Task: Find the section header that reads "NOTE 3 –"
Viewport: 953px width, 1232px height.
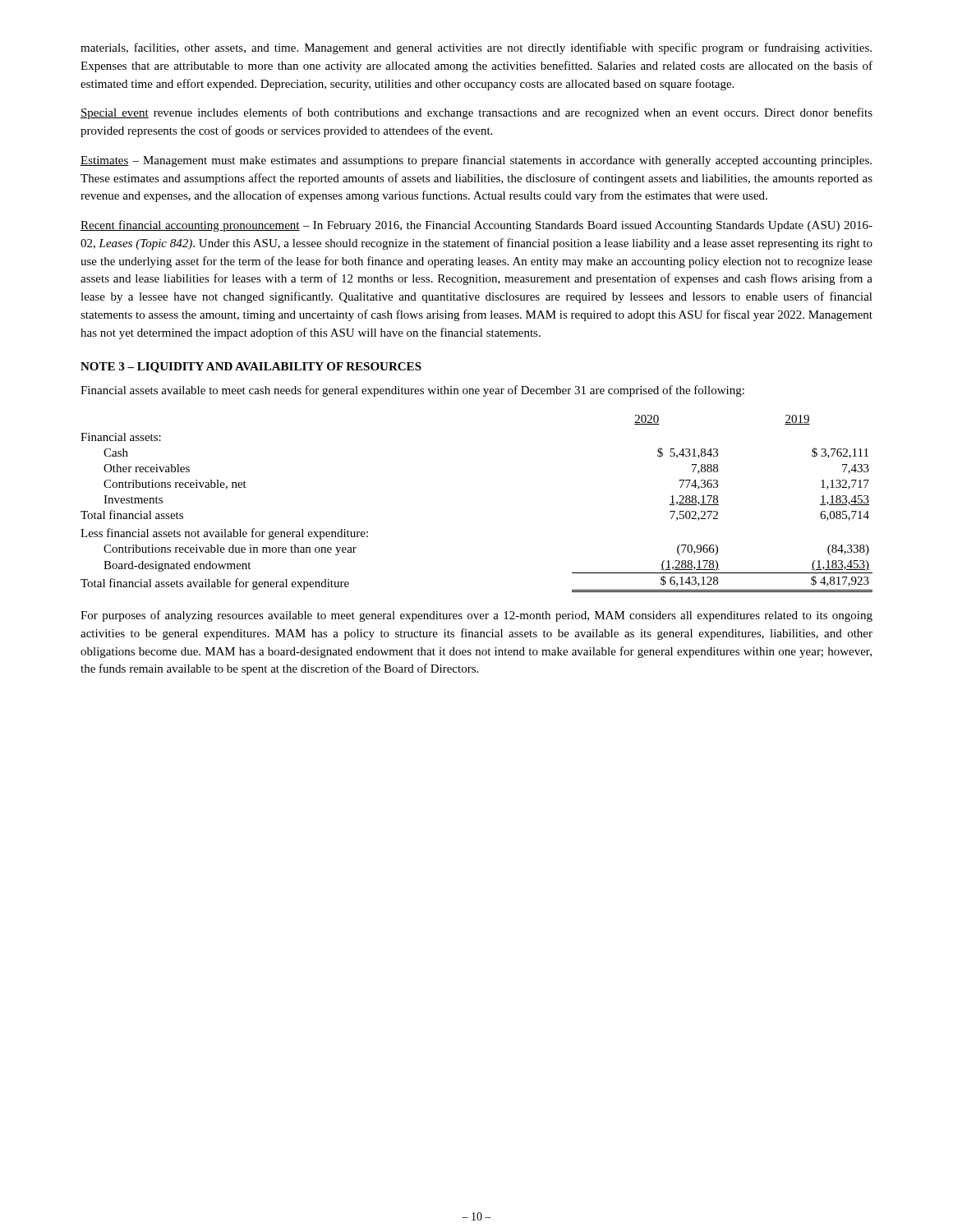Action: point(251,367)
